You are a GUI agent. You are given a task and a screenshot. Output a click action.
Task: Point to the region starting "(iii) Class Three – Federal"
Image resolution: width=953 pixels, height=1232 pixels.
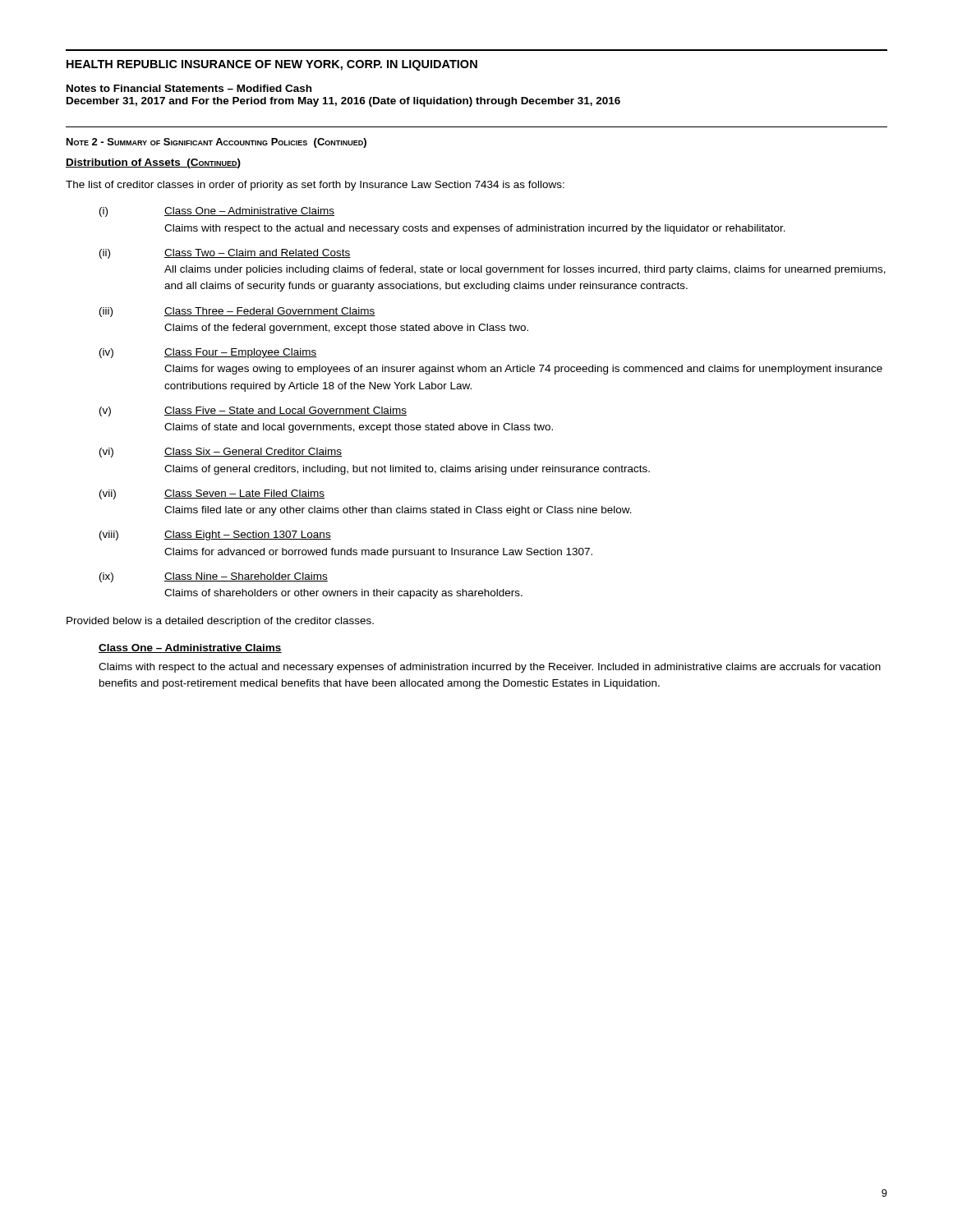pos(493,319)
